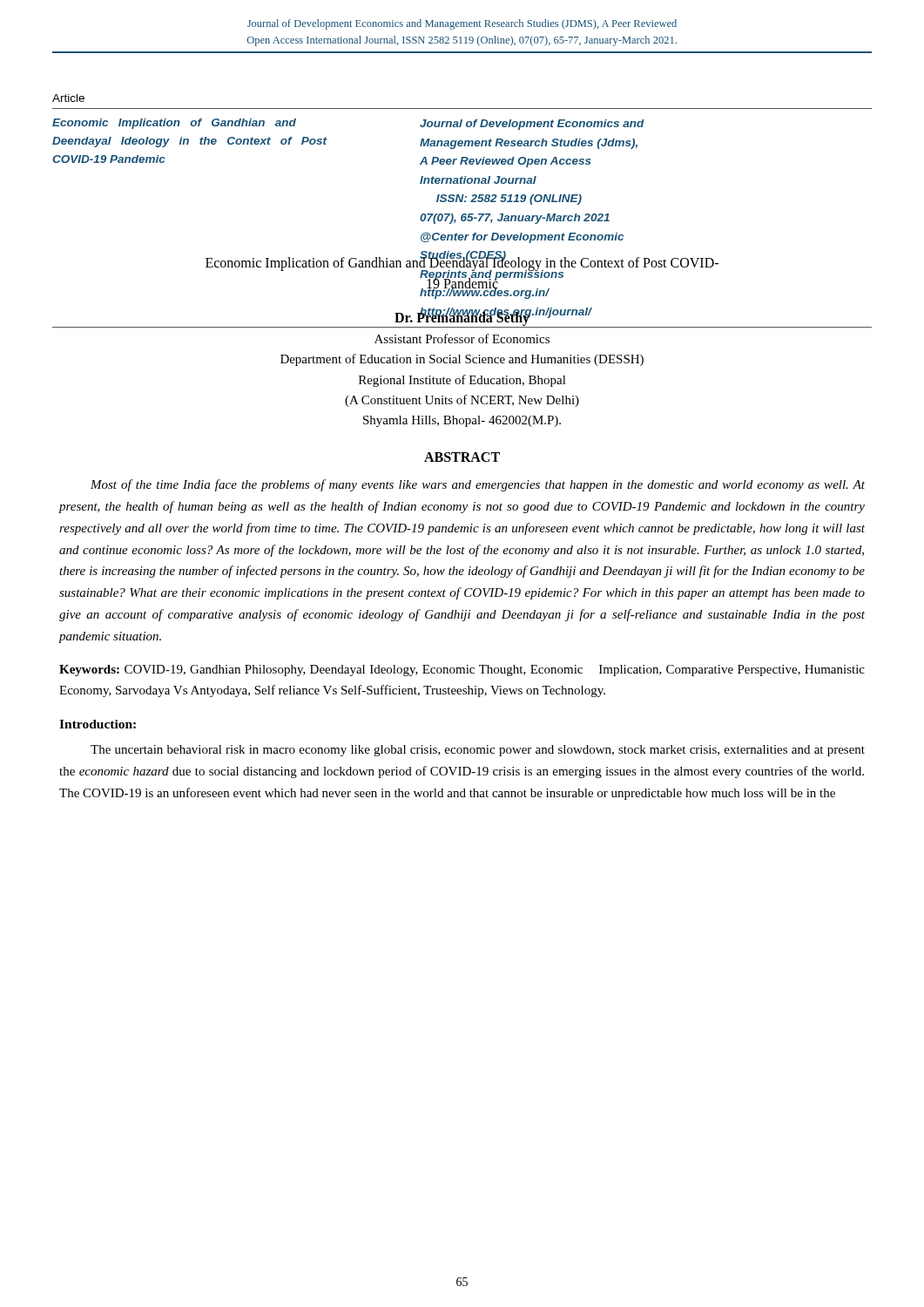Locate the title that opens with "Economic Implication of"
This screenshot has height=1307, width=924.
tap(462, 273)
